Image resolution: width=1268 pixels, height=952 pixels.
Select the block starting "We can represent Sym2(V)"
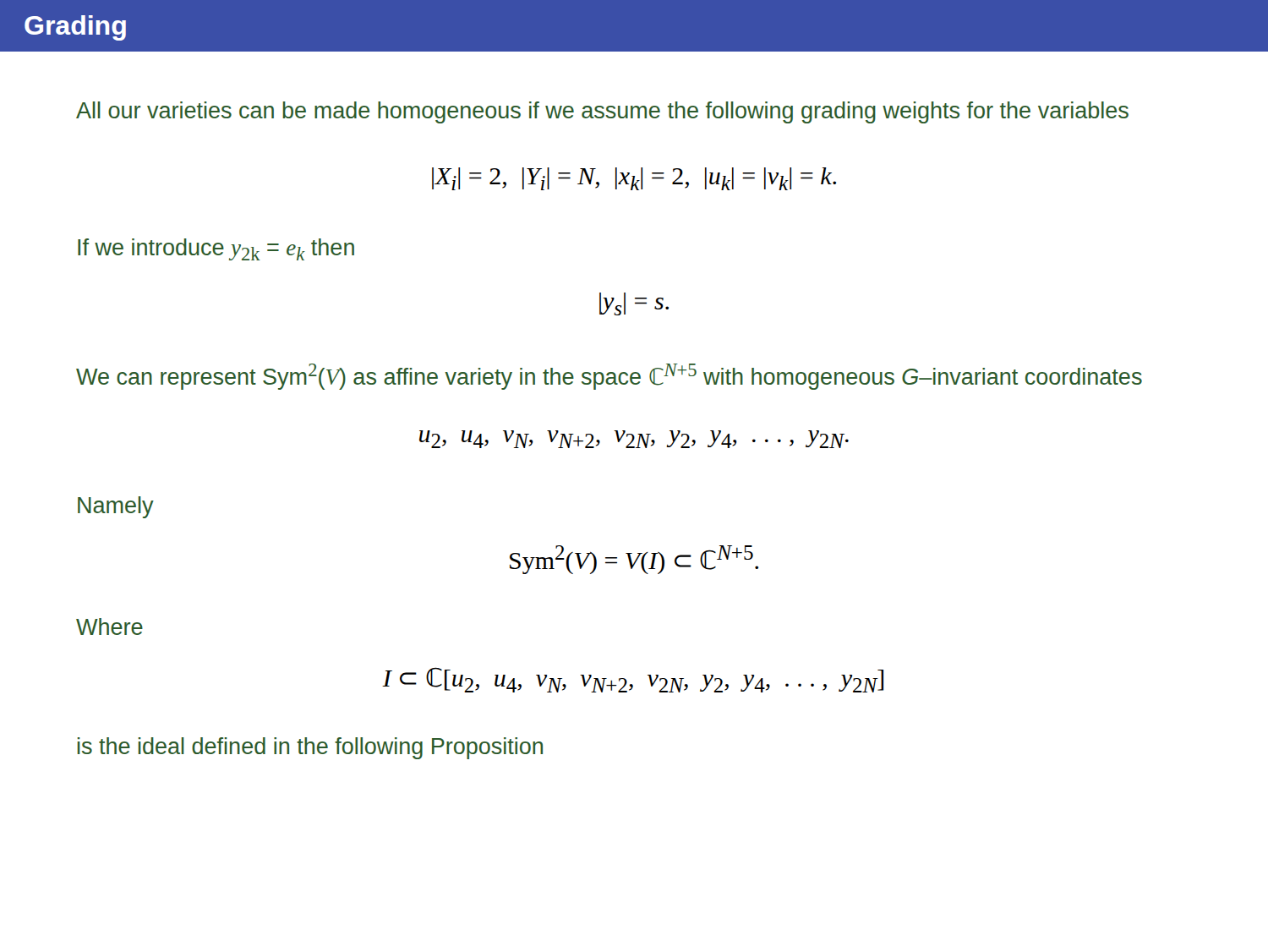pyautogui.click(x=609, y=375)
